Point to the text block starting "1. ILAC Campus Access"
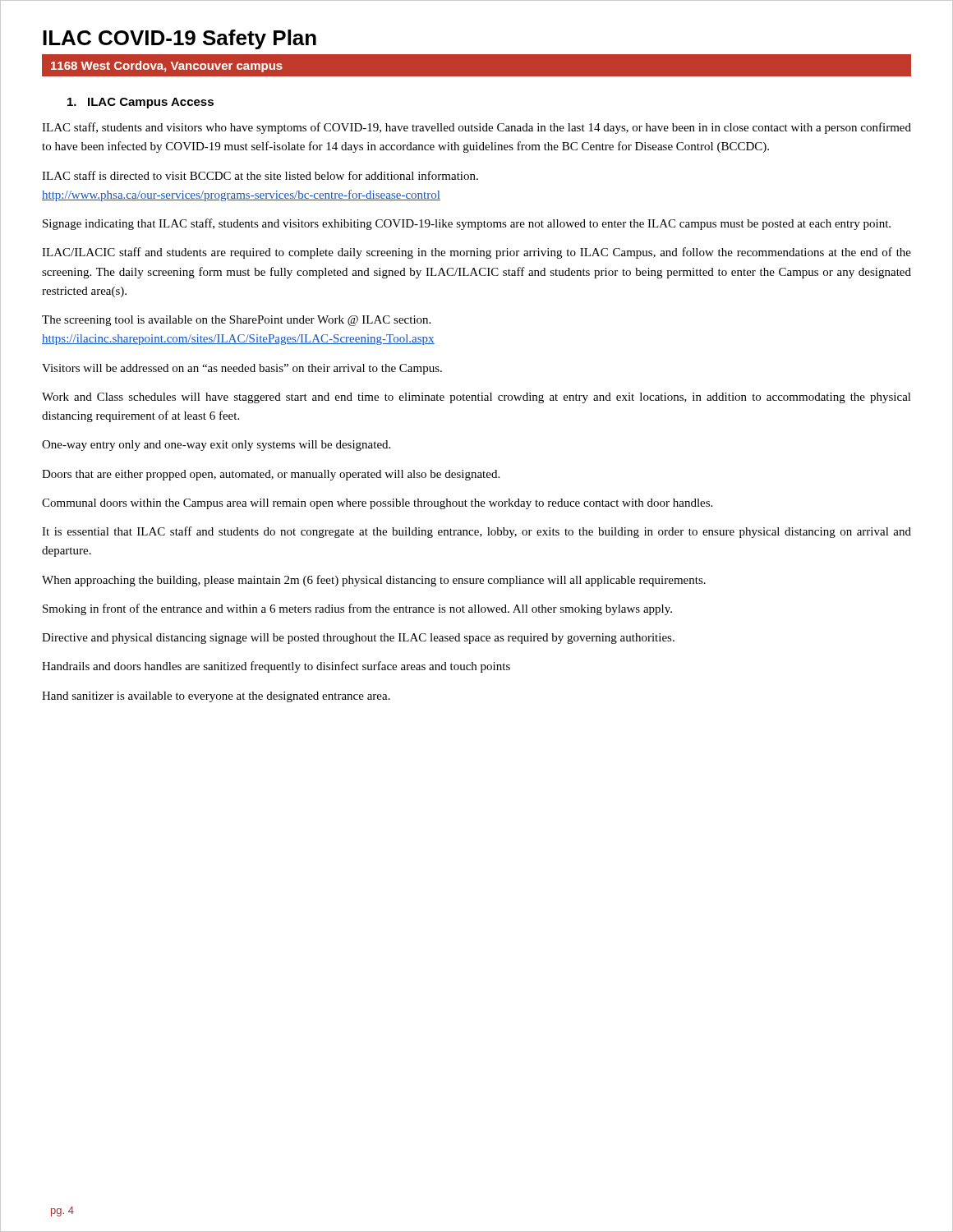This screenshot has width=953, height=1232. [x=140, y=101]
